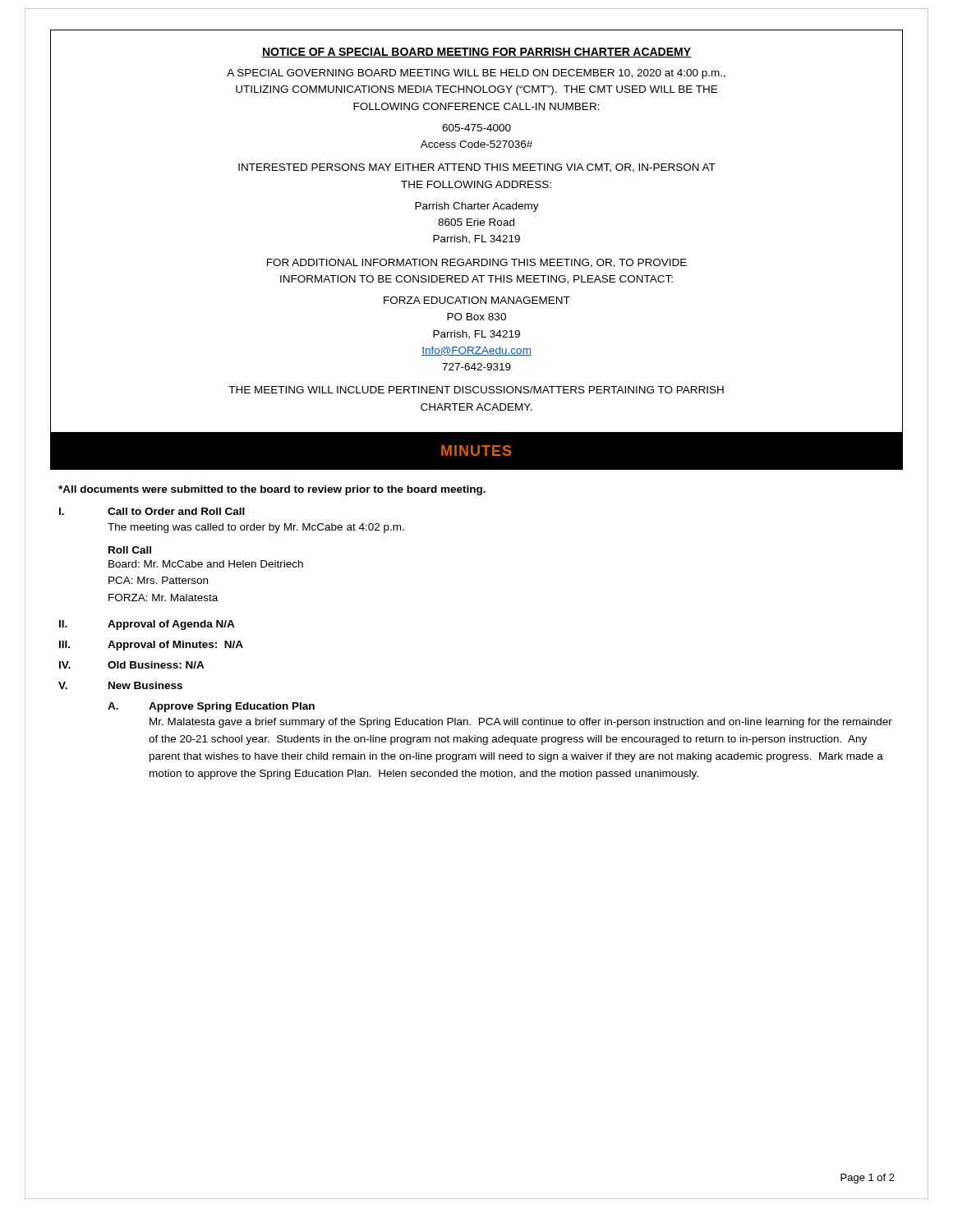Image resolution: width=953 pixels, height=1232 pixels.
Task: Where is the passage that starts "A. Approve Spring Education Plan Mr."?
Action: click(x=501, y=741)
